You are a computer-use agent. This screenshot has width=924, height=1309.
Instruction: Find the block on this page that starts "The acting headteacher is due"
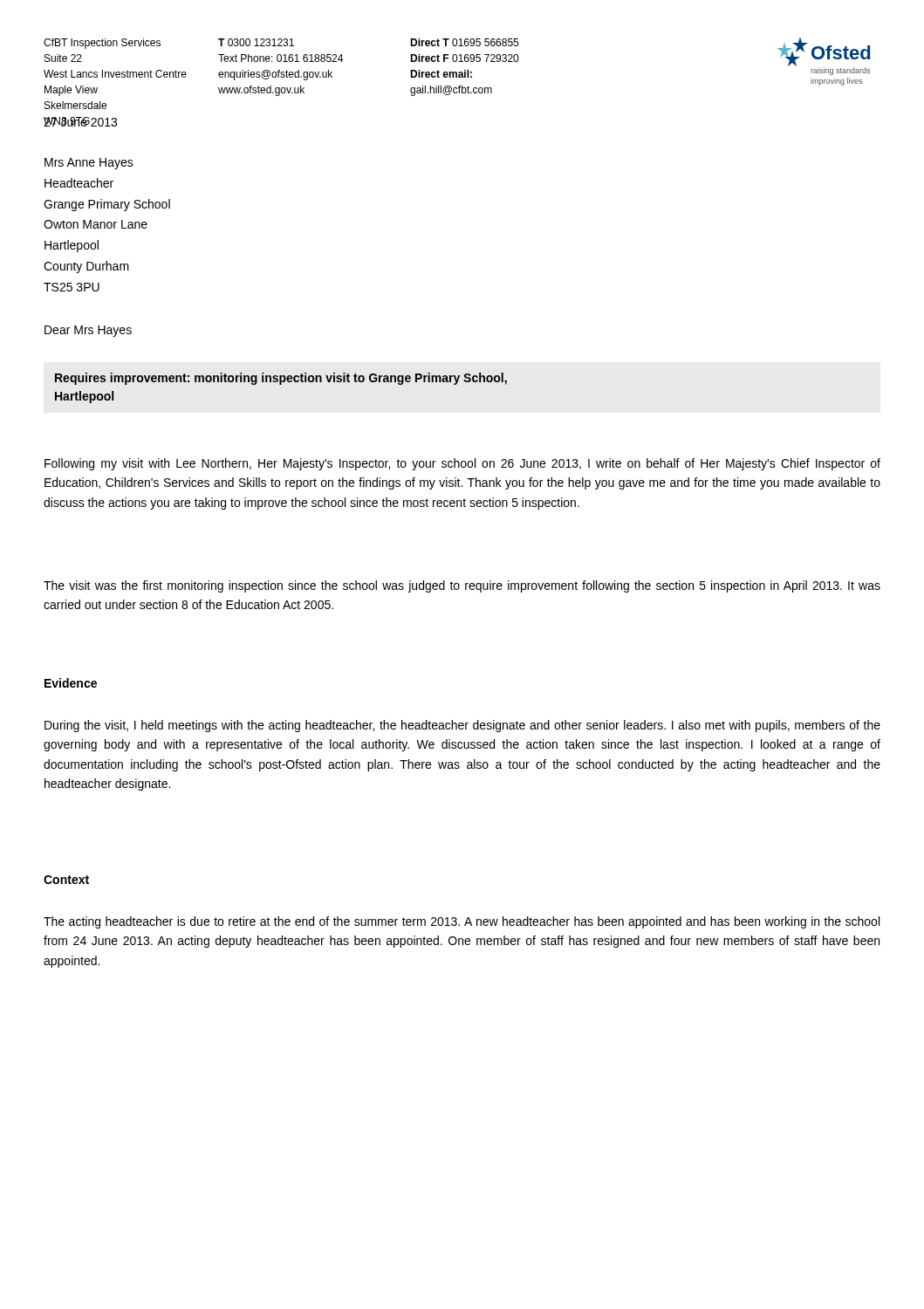(462, 941)
